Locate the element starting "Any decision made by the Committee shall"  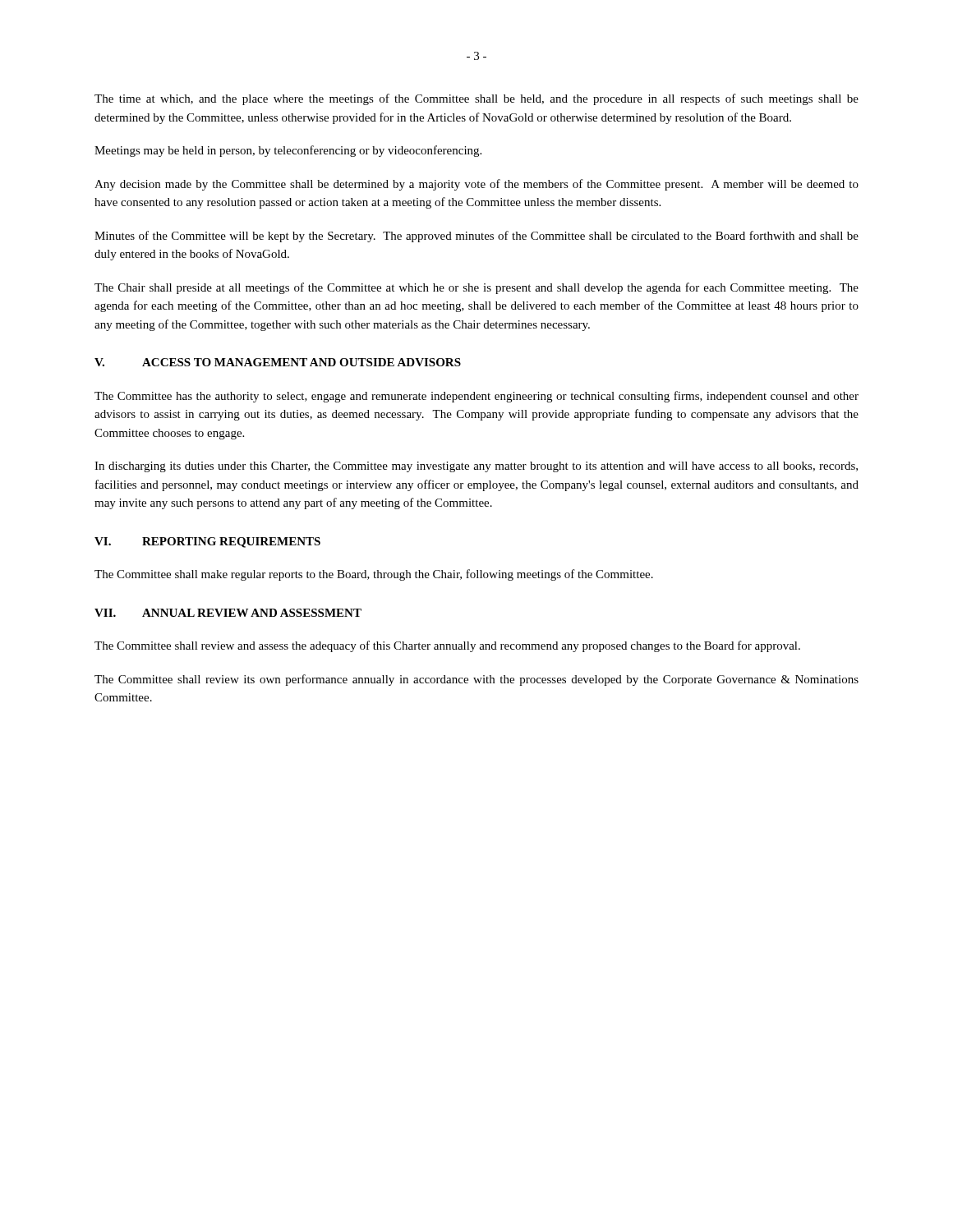[x=476, y=193]
